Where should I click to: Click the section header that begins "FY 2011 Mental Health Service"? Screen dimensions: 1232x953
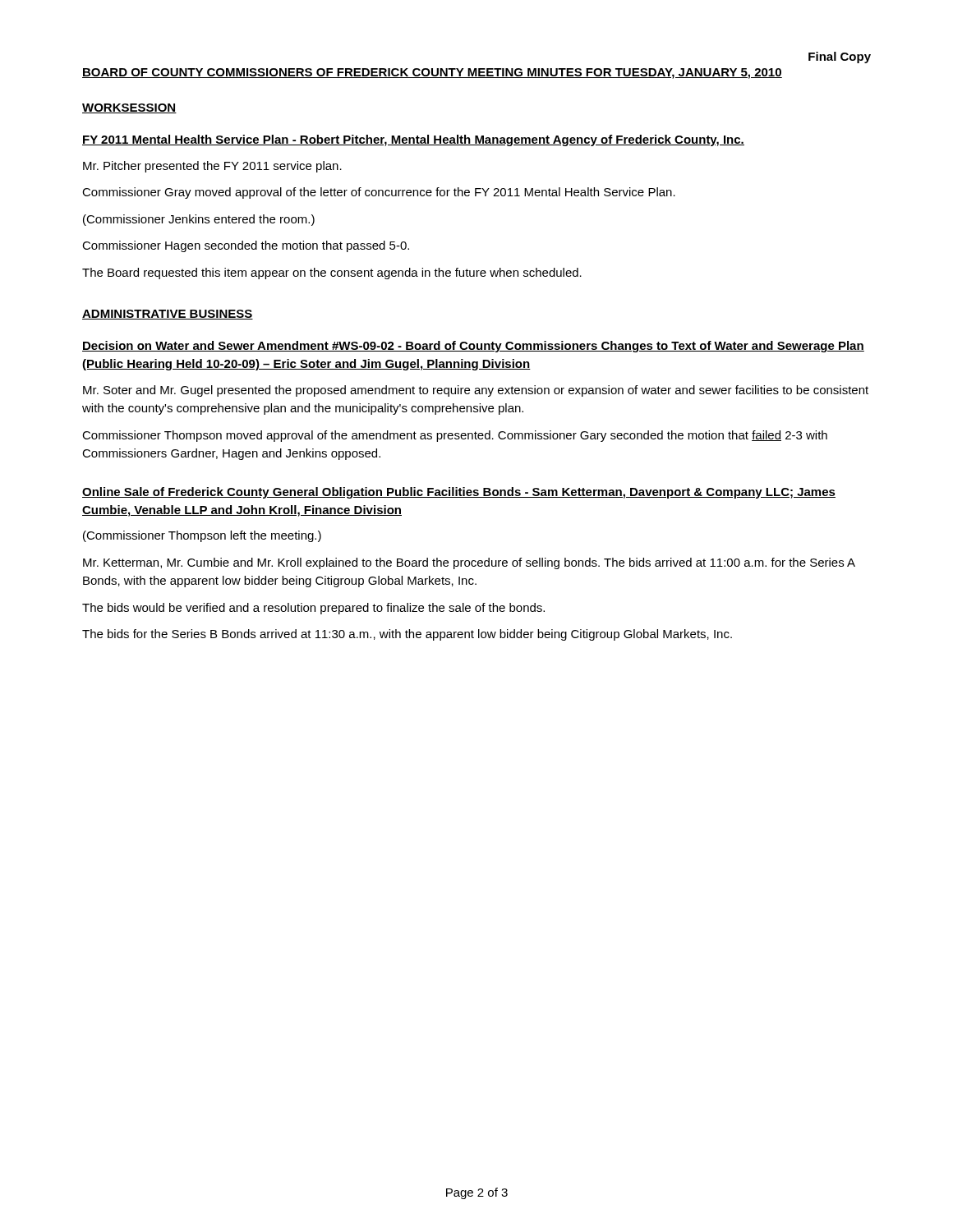point(476,140)
